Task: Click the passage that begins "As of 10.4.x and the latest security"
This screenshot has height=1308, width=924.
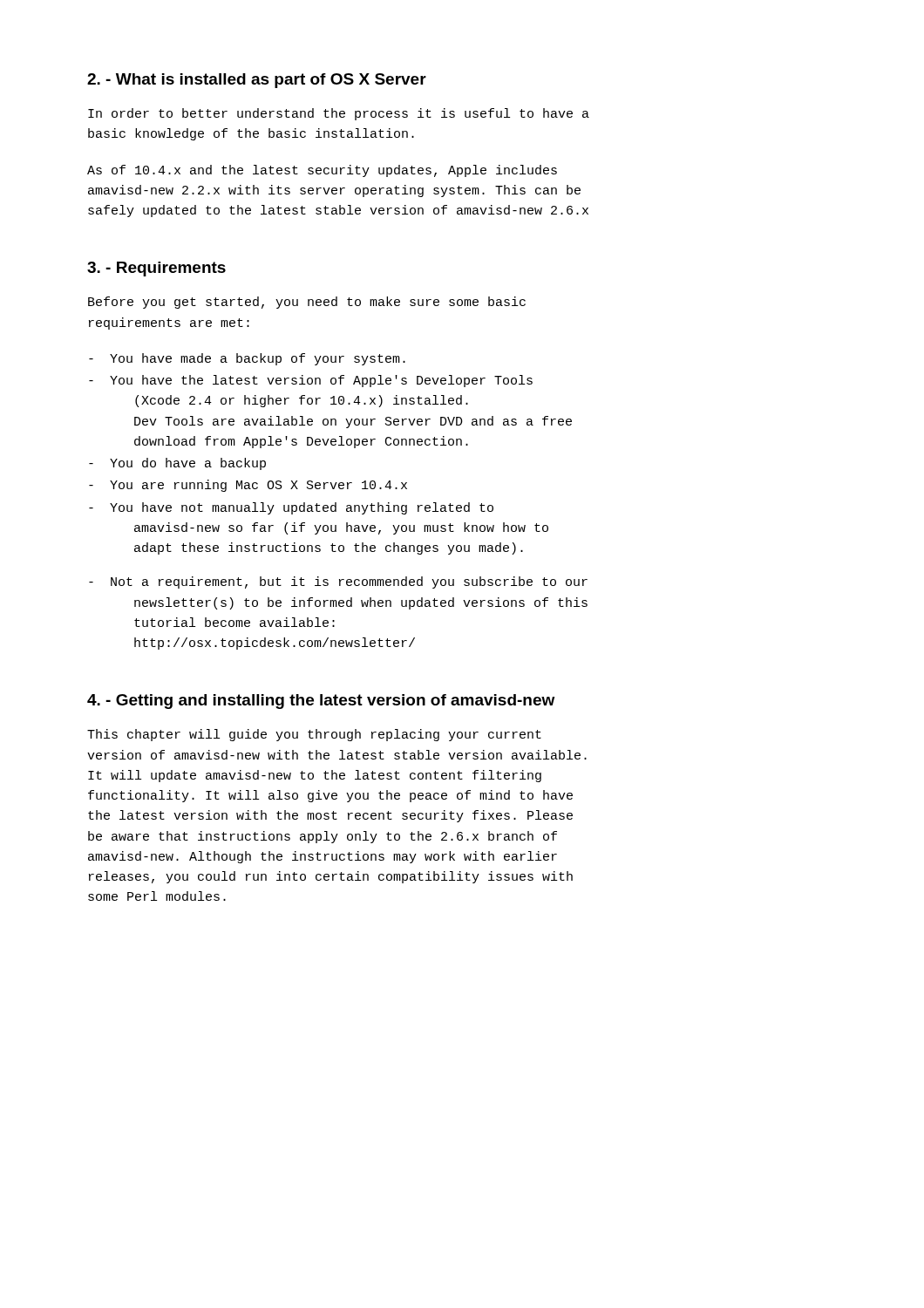Action: (338, 191)
